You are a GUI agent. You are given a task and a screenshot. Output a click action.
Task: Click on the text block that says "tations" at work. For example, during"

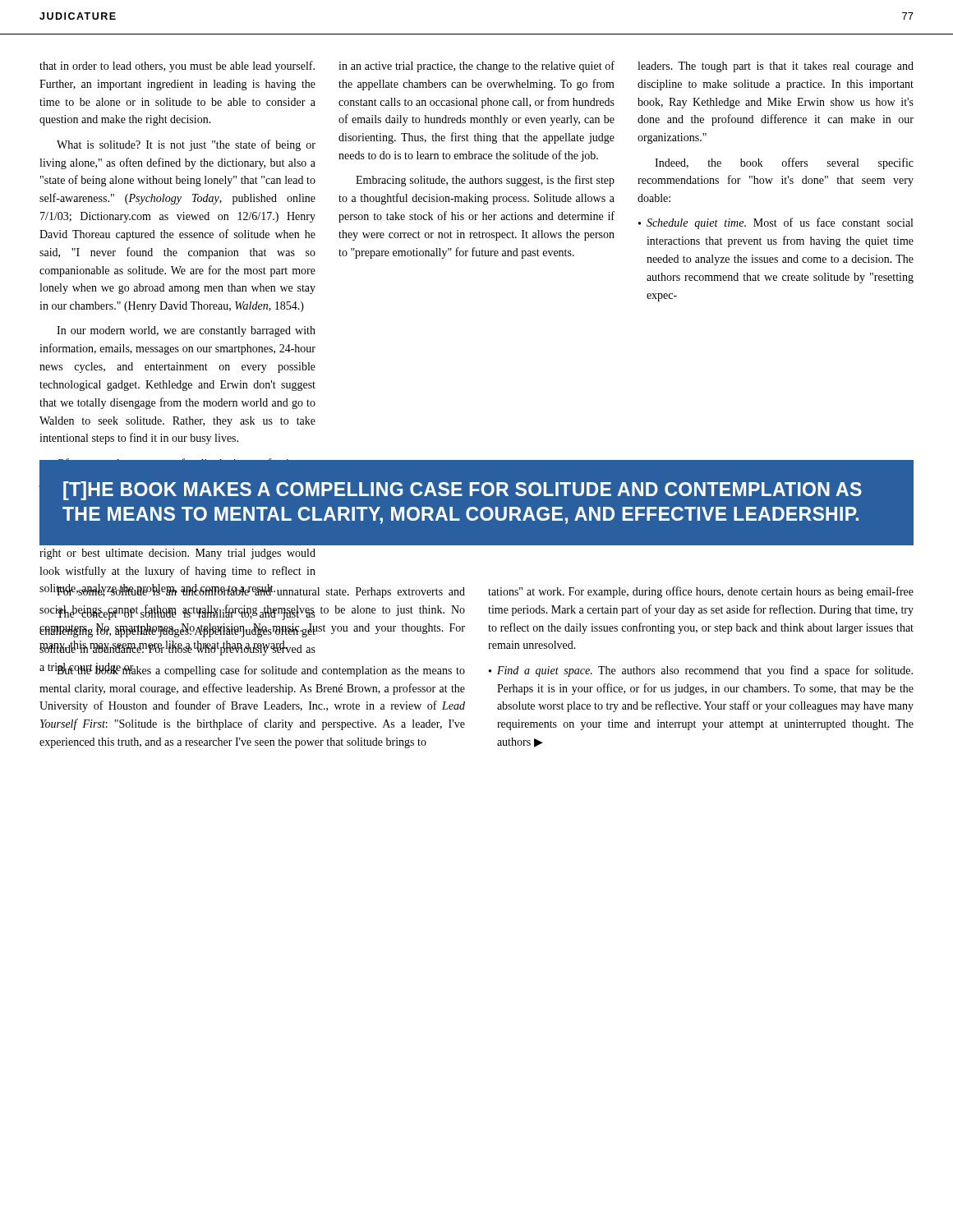pyautogui.click(x=701, y=619)
